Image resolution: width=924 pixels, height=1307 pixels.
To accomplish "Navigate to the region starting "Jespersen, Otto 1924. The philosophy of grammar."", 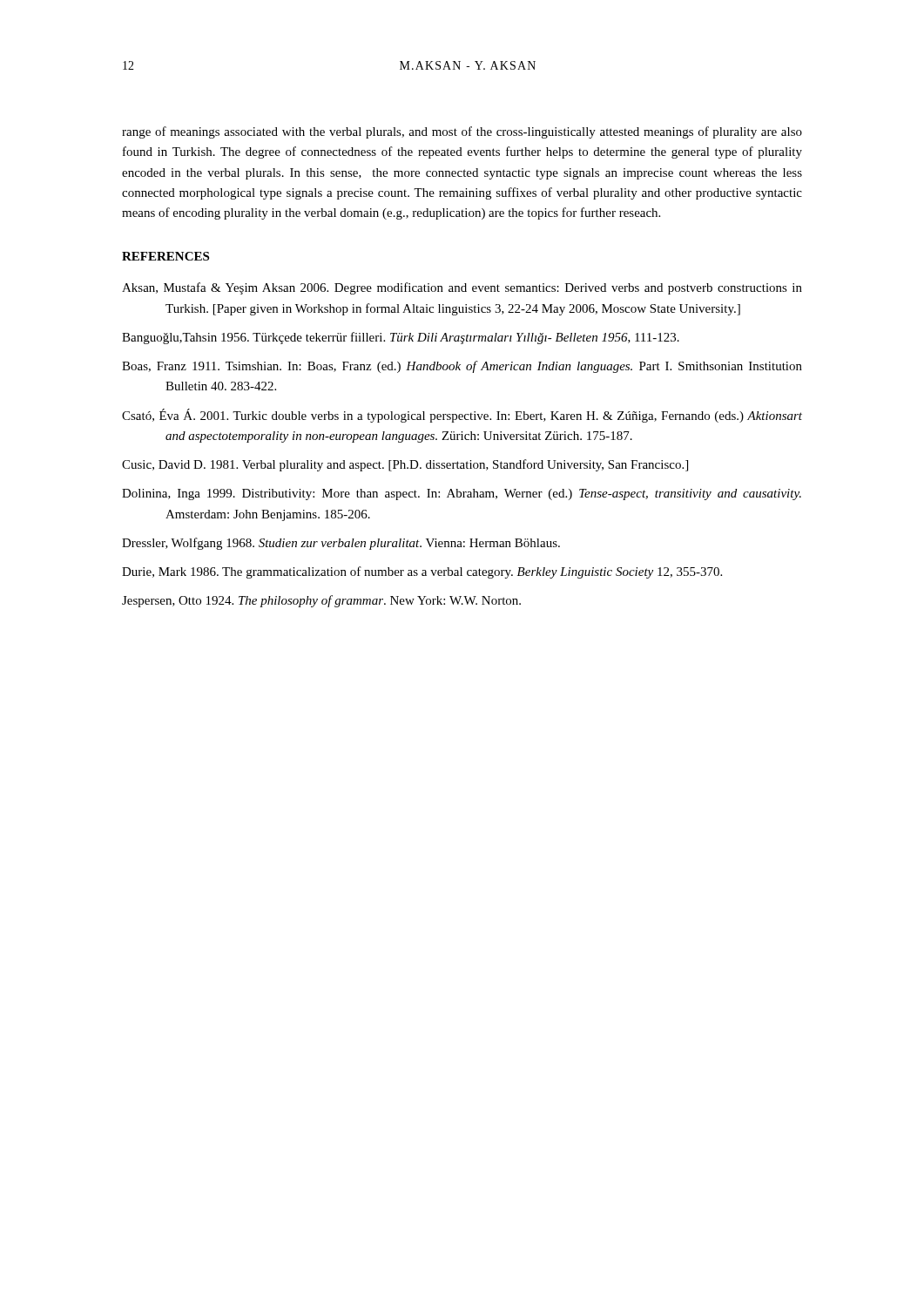I will 322,601.
